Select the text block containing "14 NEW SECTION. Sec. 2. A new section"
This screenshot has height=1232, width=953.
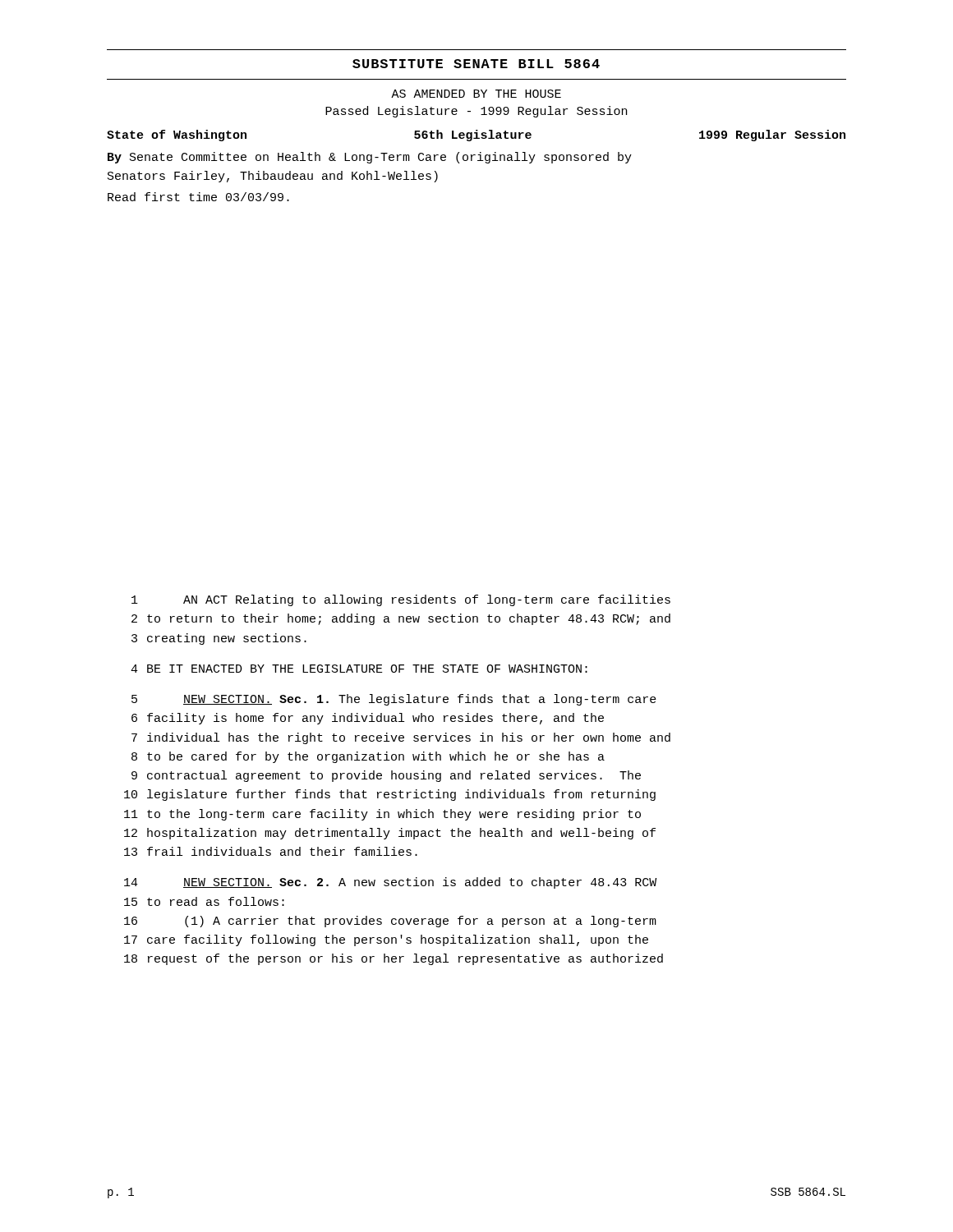coord(476,922)
